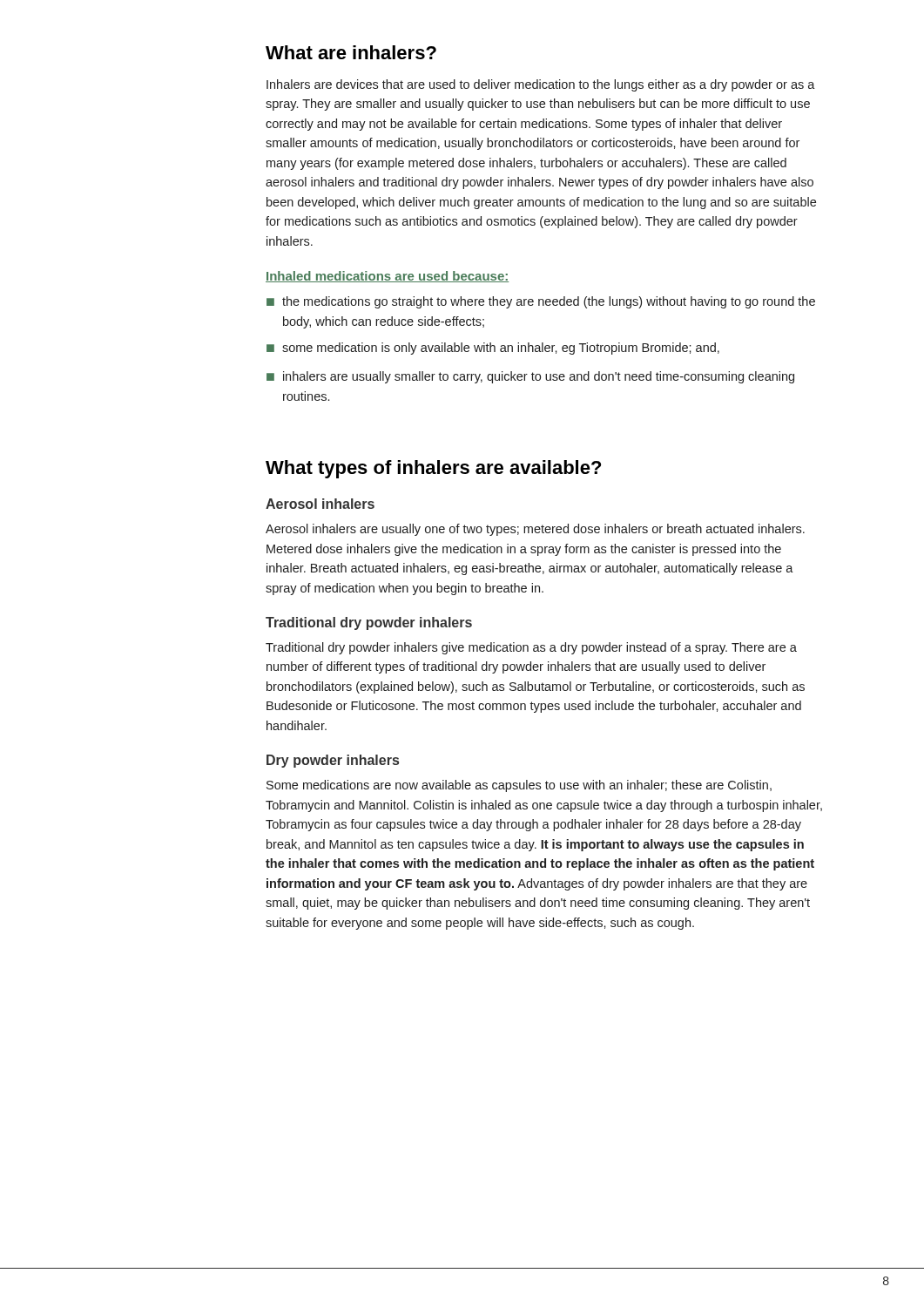
Task: Where does it say "Aerosol inhalers"?
Action: tap(320, 504)
